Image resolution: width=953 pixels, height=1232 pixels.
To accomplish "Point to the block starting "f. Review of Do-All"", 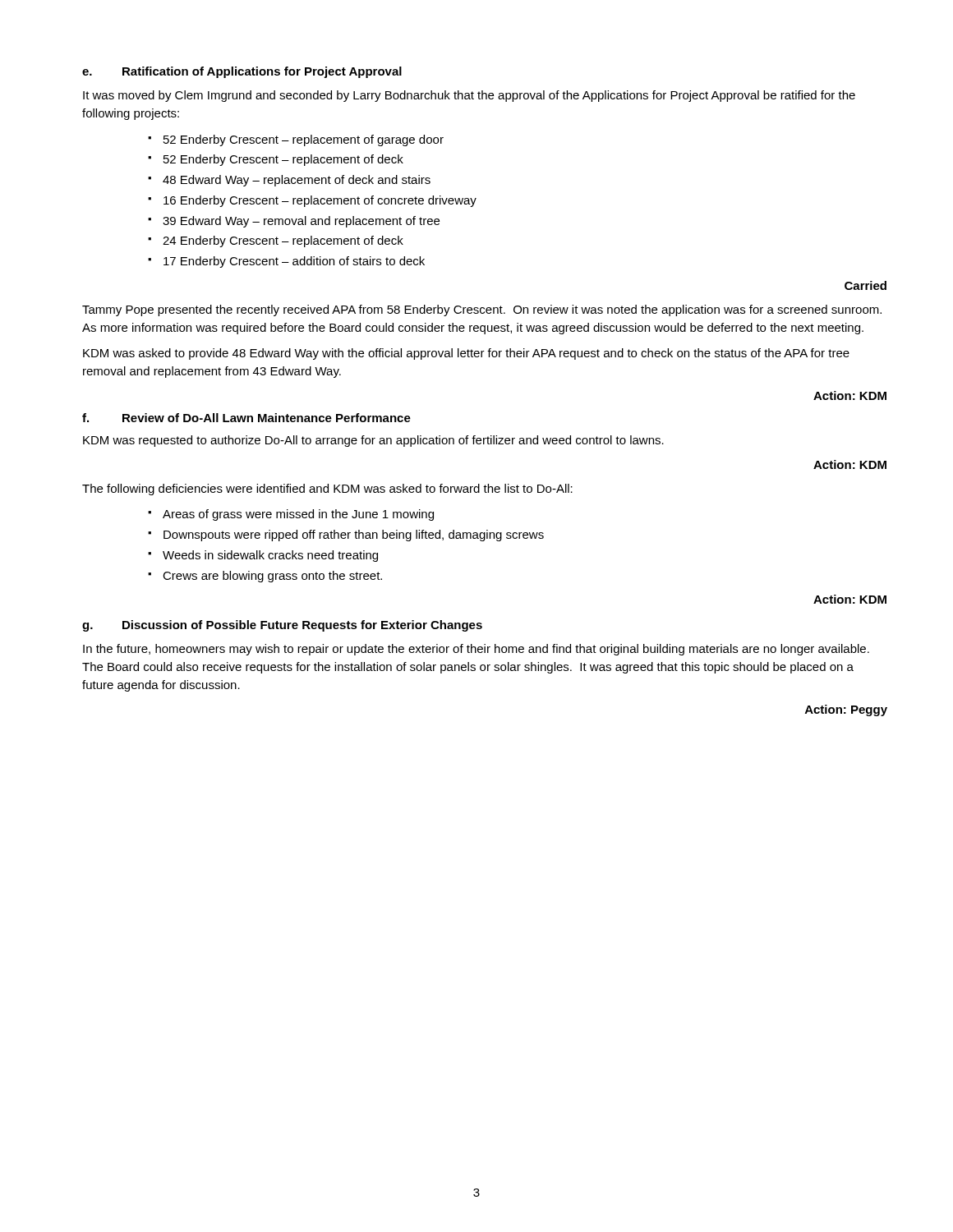I will click(246, 417).
